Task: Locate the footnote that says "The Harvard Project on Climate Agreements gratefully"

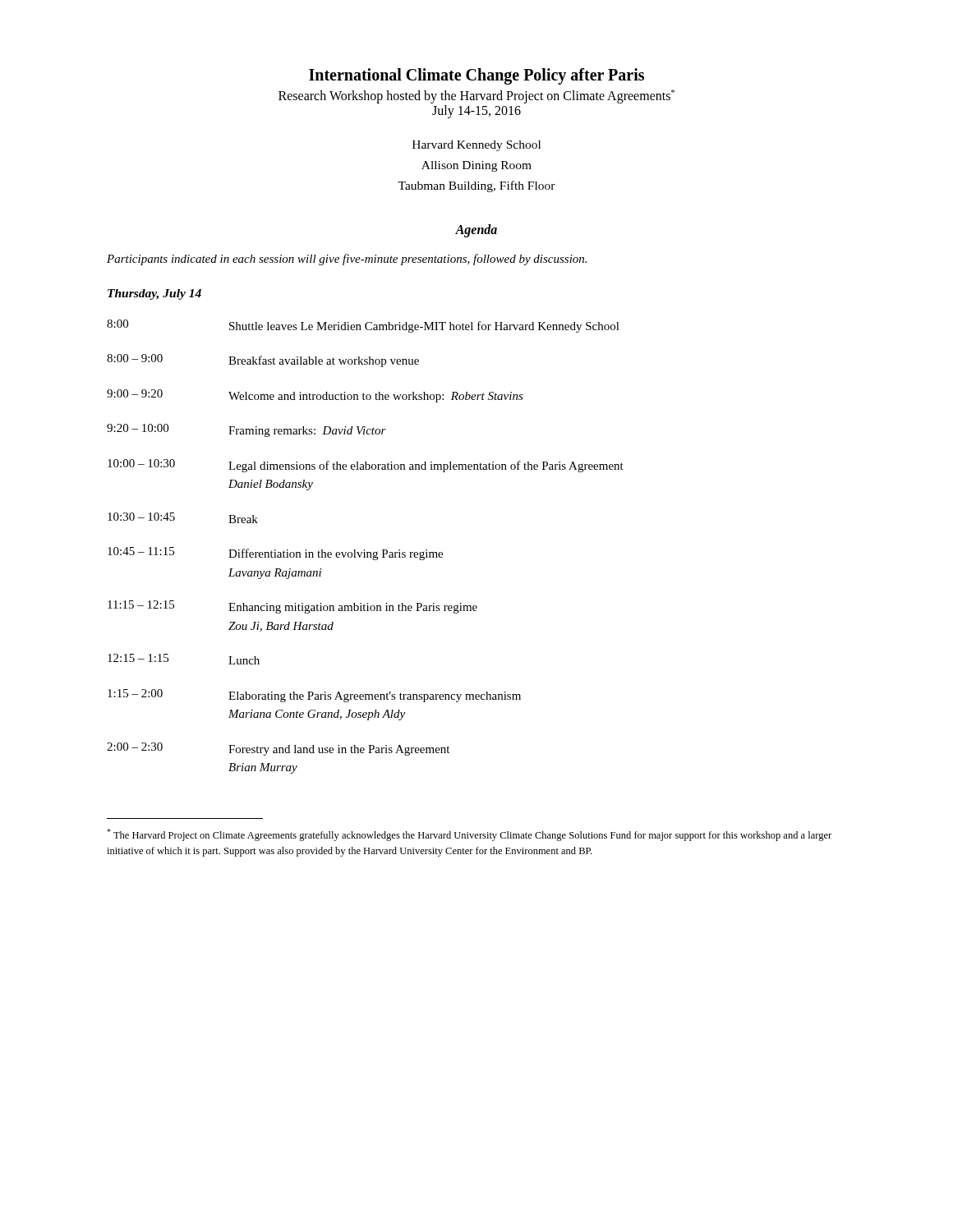Action: click(469, 842)
